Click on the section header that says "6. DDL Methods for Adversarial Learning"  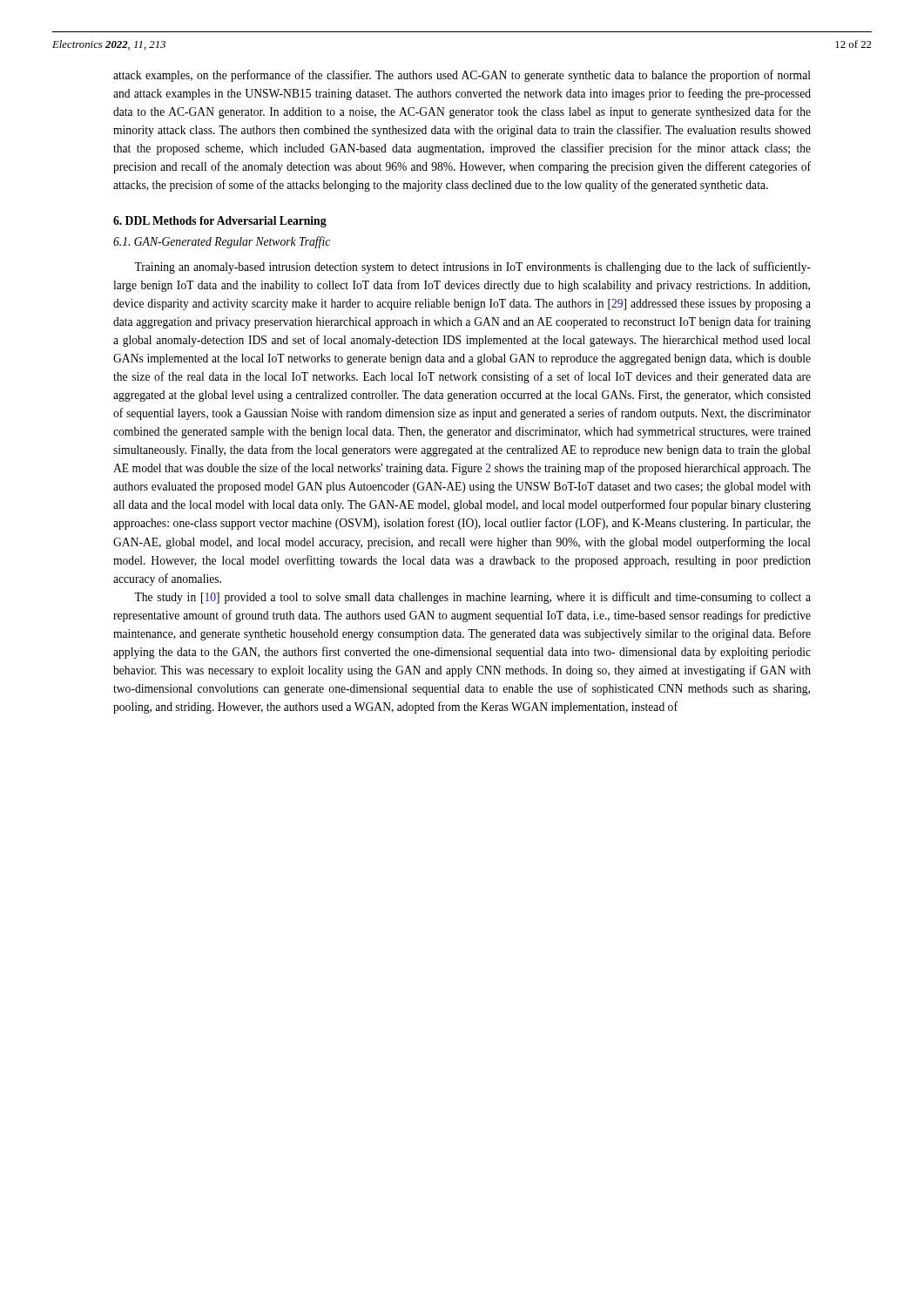(x=220, y=221)
